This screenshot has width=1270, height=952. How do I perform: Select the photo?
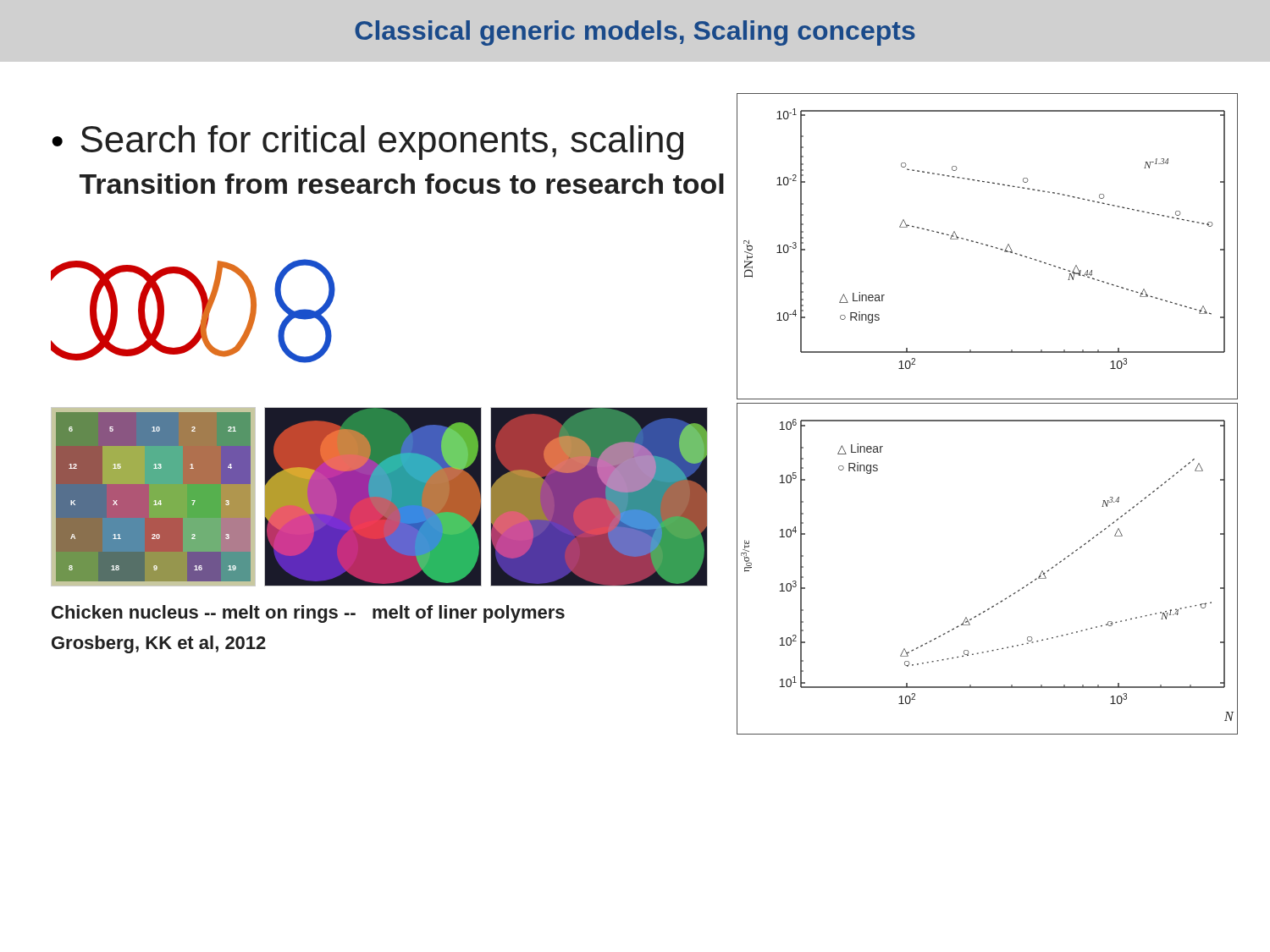tap(398, 497)
